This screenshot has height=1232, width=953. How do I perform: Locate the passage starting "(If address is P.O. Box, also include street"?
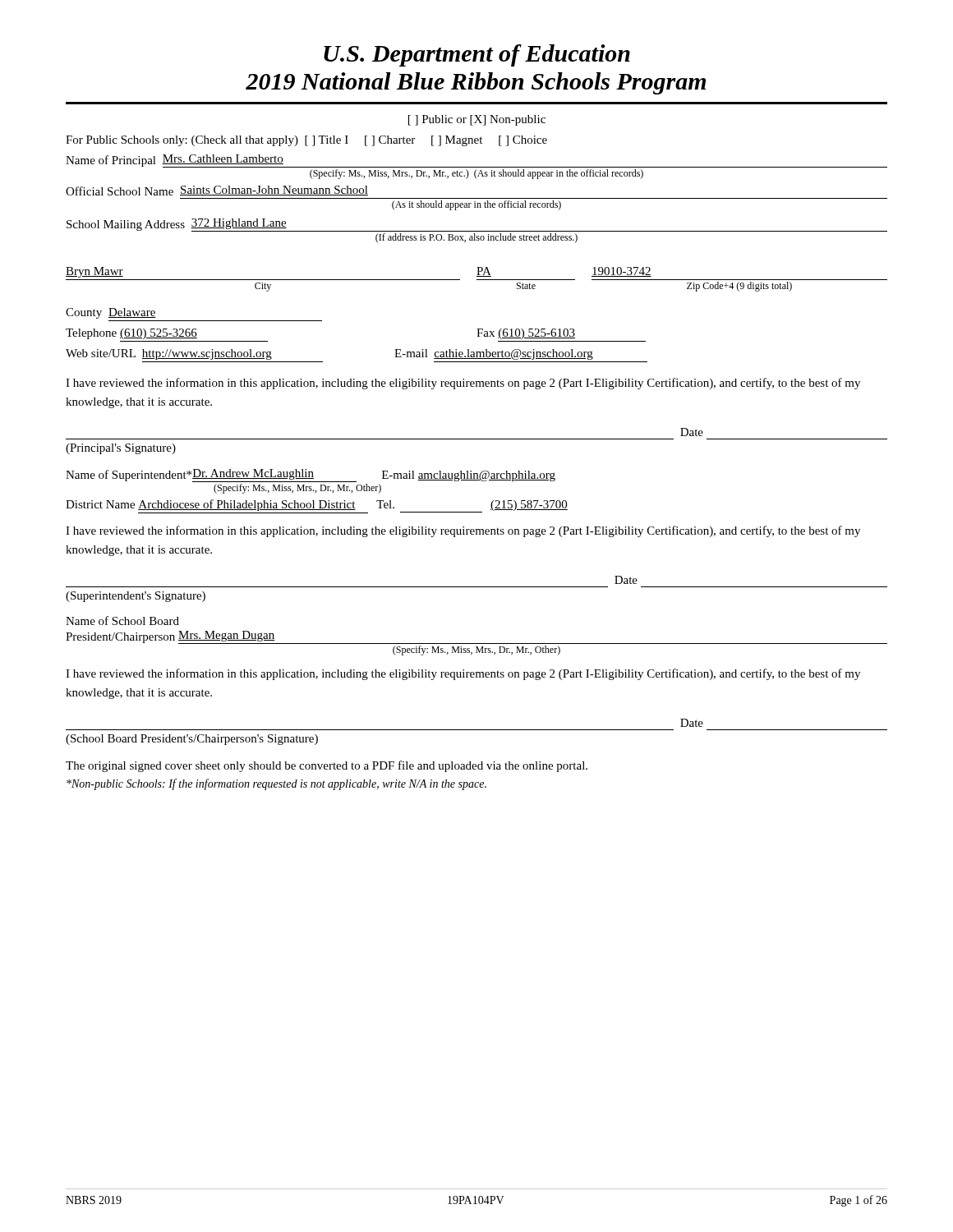[x=476, y=237]
